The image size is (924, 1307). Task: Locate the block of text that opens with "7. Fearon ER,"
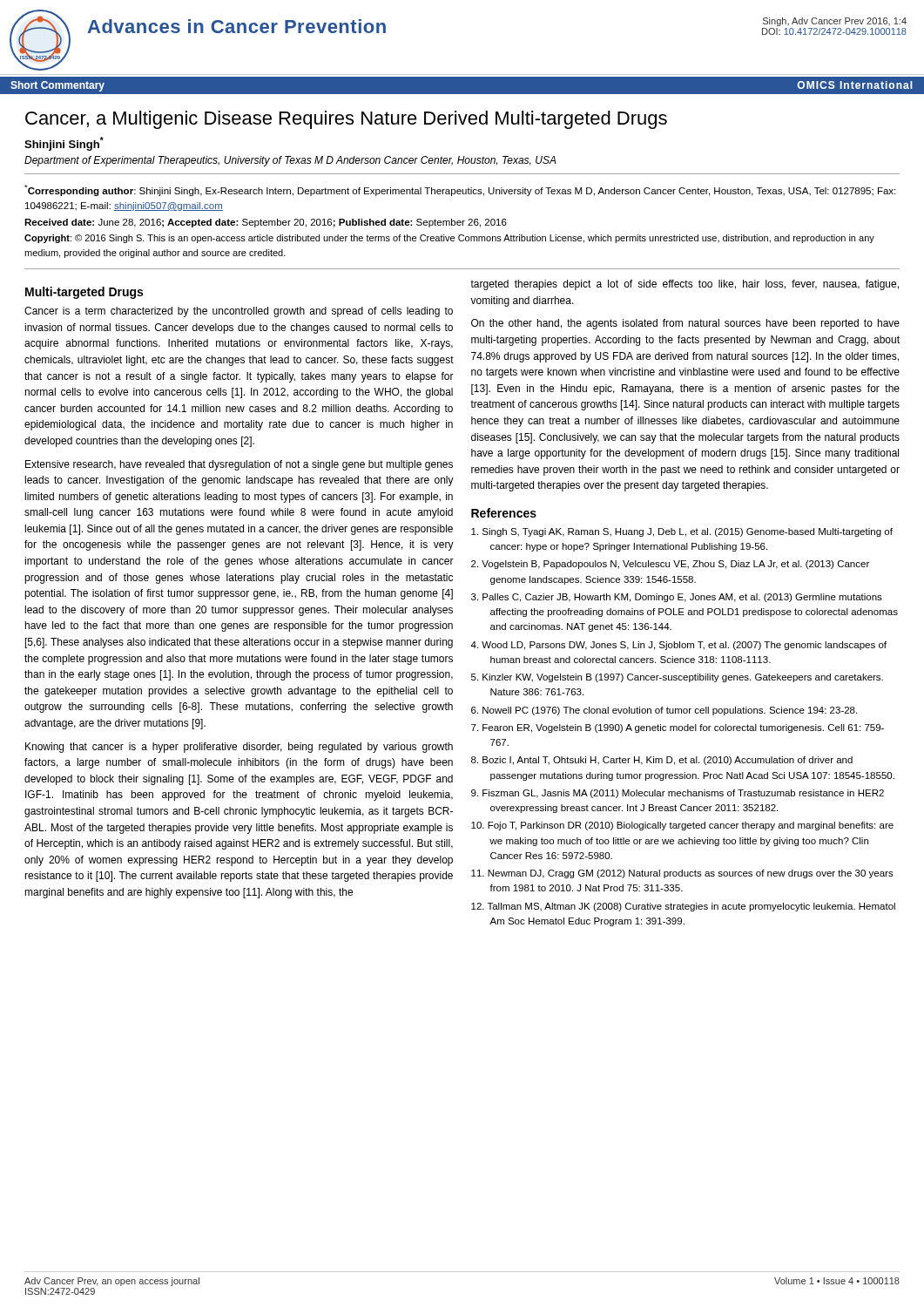coord(678,735)
